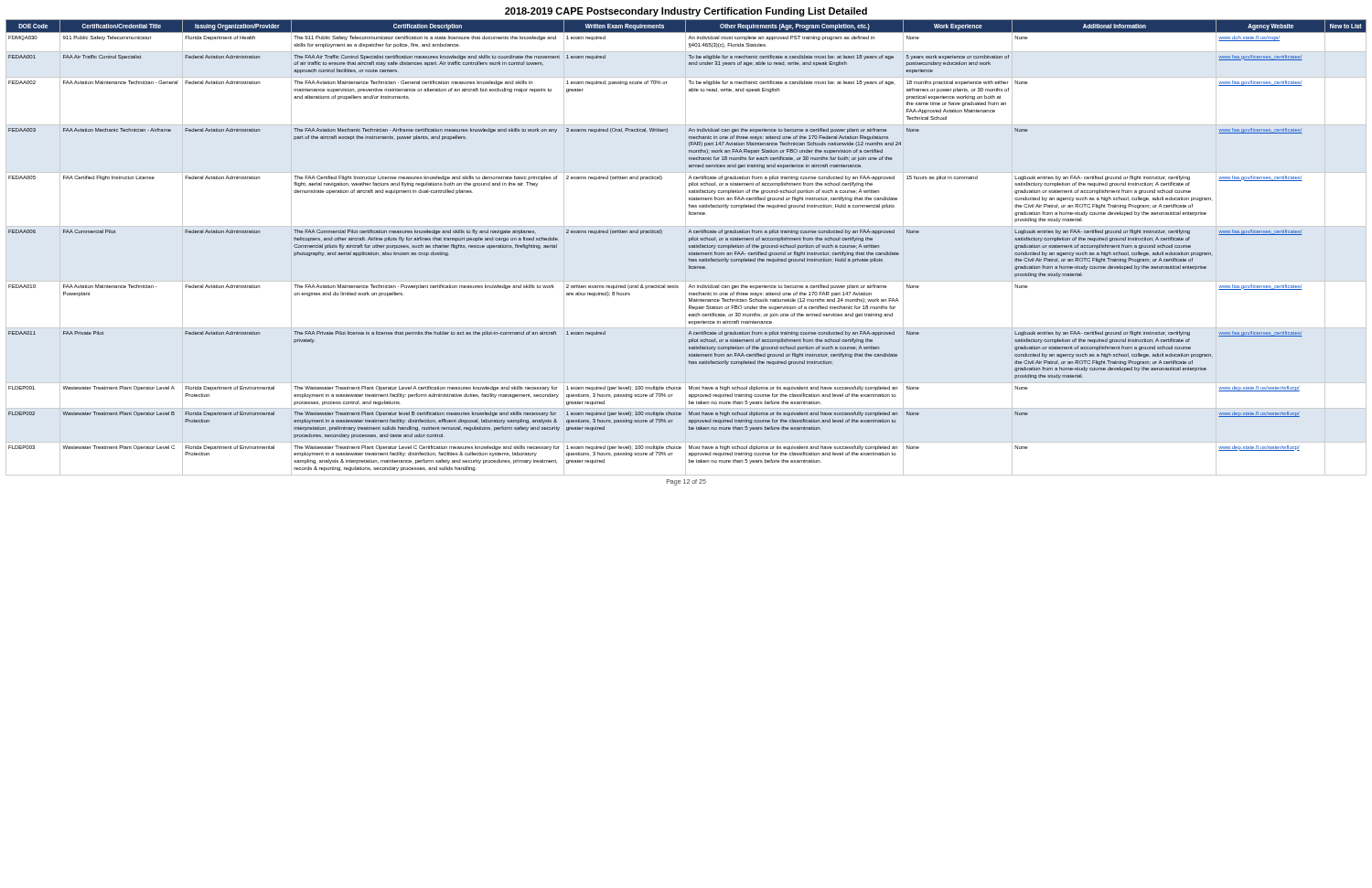1372x888 pixels.
Task: Locate the title that opens with "2018-2019 CAPE Postsecondary Industry Certification"
Action: (686, 11)
